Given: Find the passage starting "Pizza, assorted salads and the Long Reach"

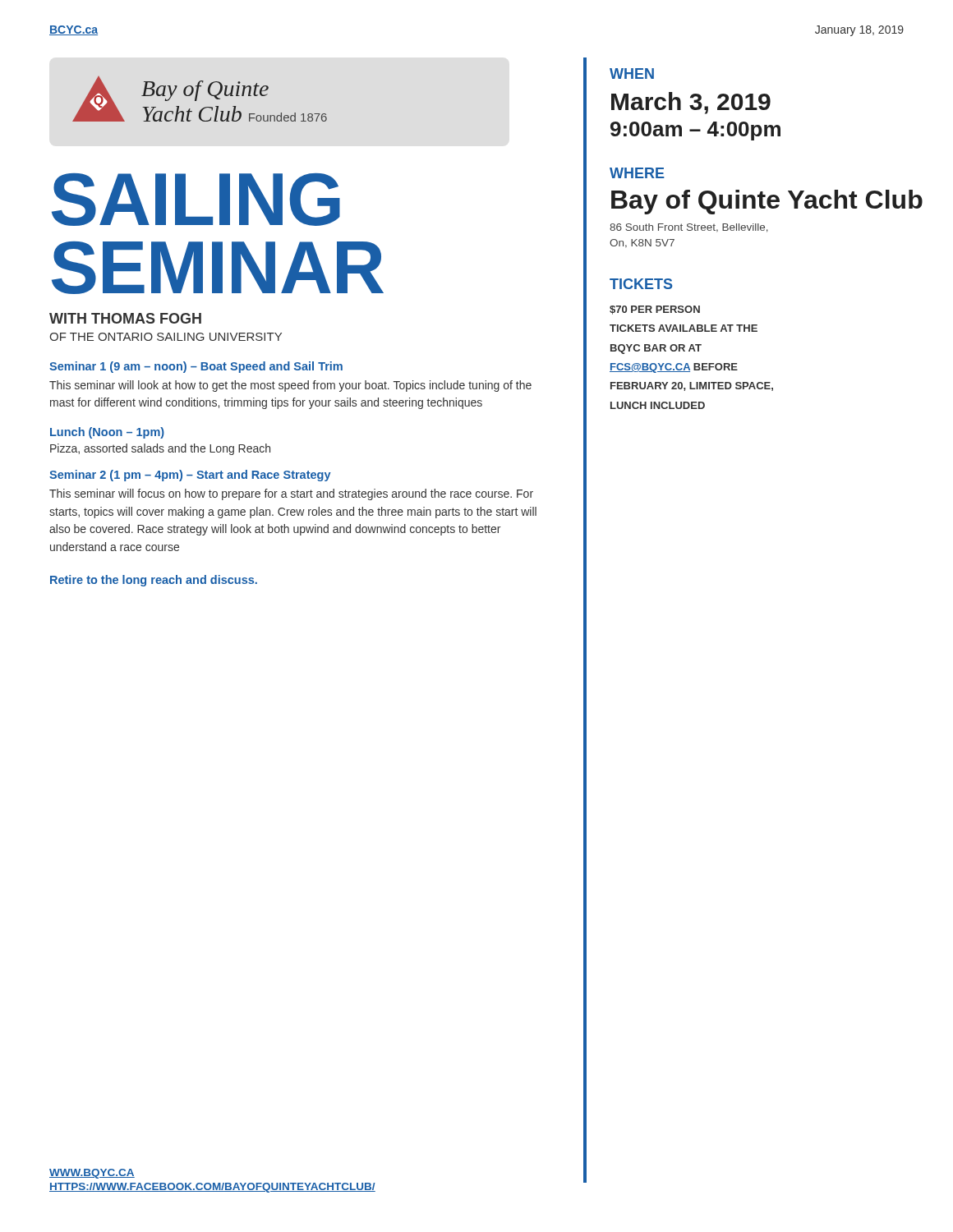Looking at the screenshot, I should [x=160, y=448].
